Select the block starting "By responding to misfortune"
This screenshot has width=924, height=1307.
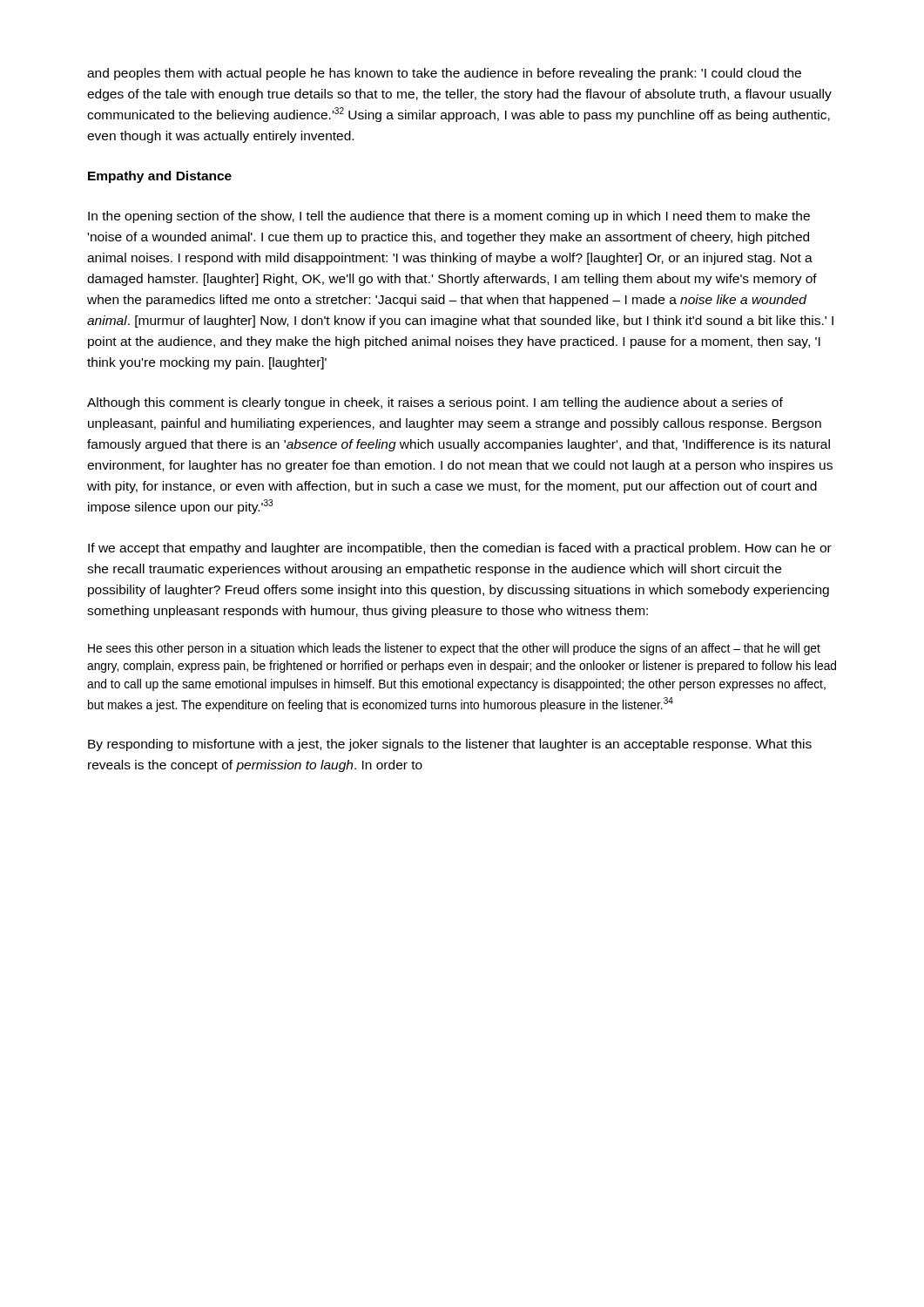point(450,754)
